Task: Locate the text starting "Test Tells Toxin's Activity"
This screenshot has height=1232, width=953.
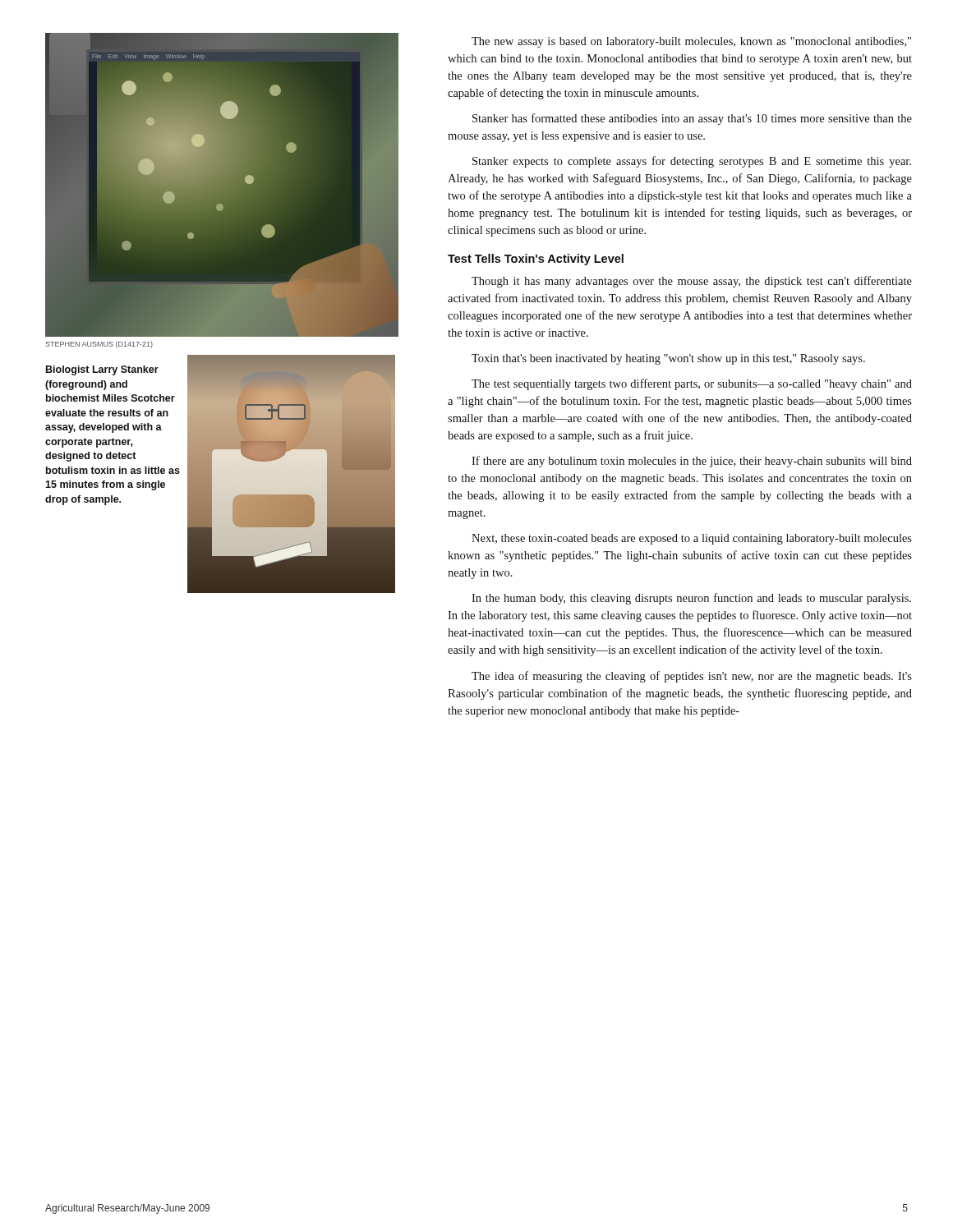Action: coord(536,259)
